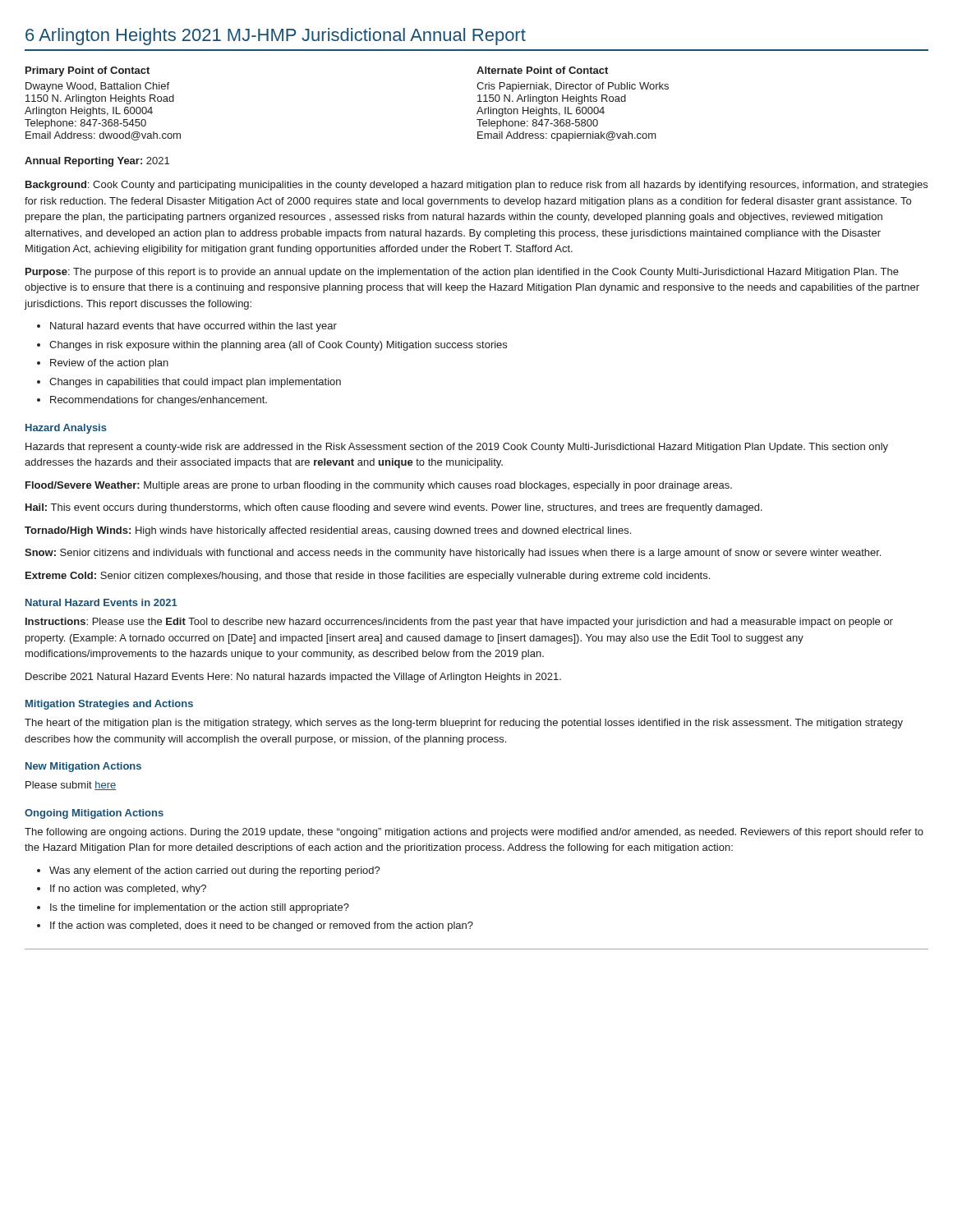Locate the section header containing "New Mitigation Actions"
The width and height of the screenshot is (953, 1232).
(x=83, y=766)
